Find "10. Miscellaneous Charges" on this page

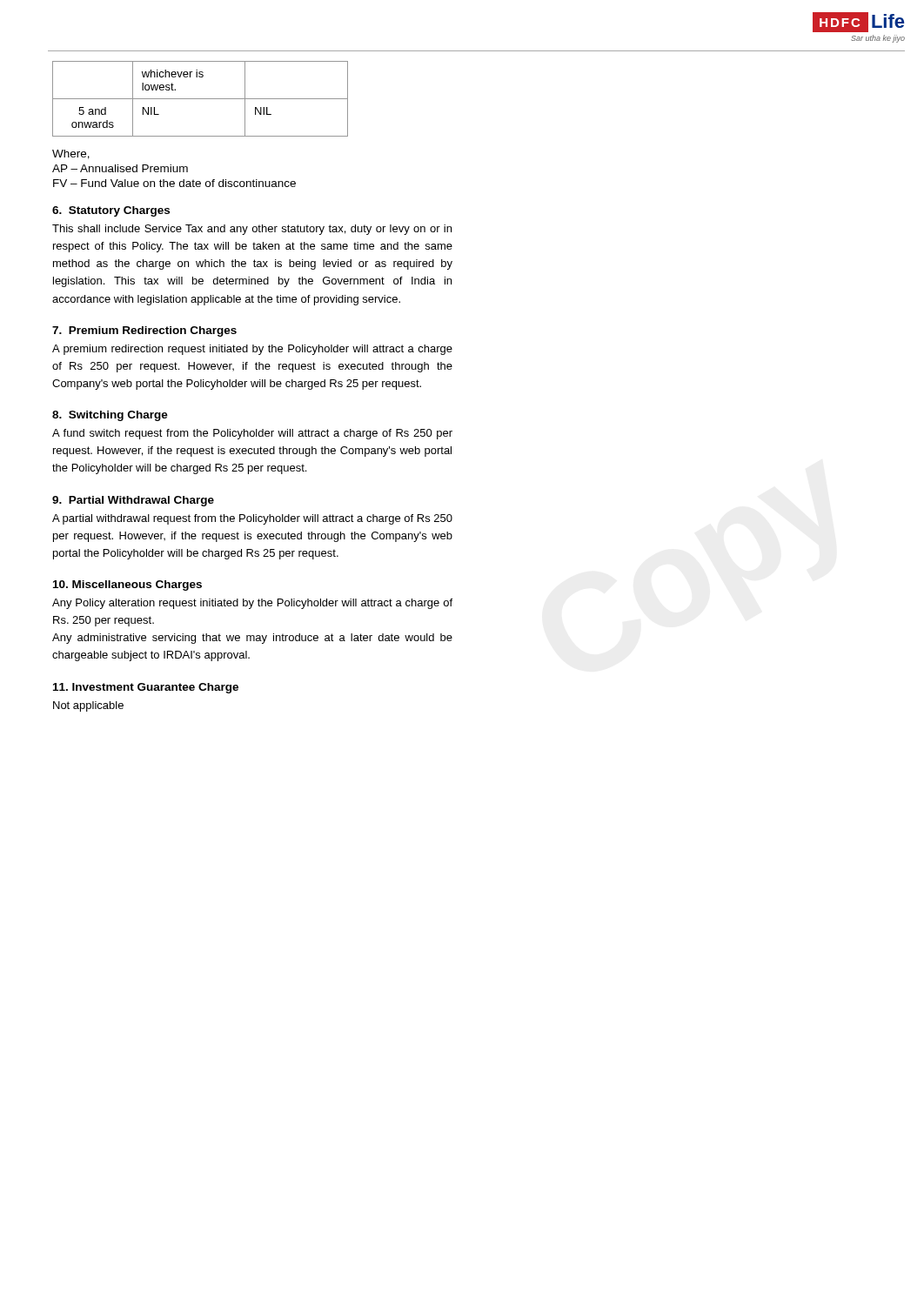(x=127, y=584)
